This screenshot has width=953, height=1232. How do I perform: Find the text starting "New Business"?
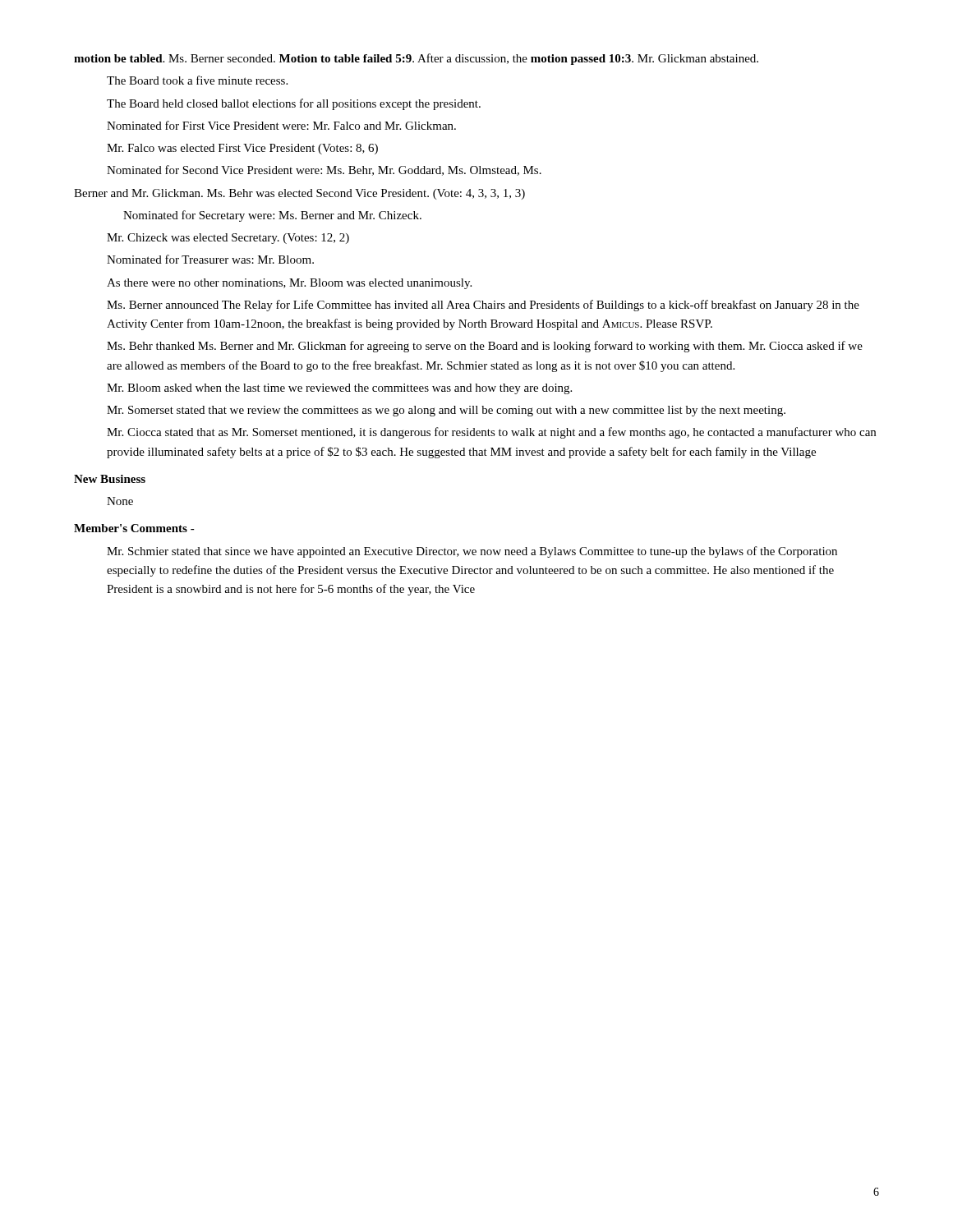tap(110, 479)
